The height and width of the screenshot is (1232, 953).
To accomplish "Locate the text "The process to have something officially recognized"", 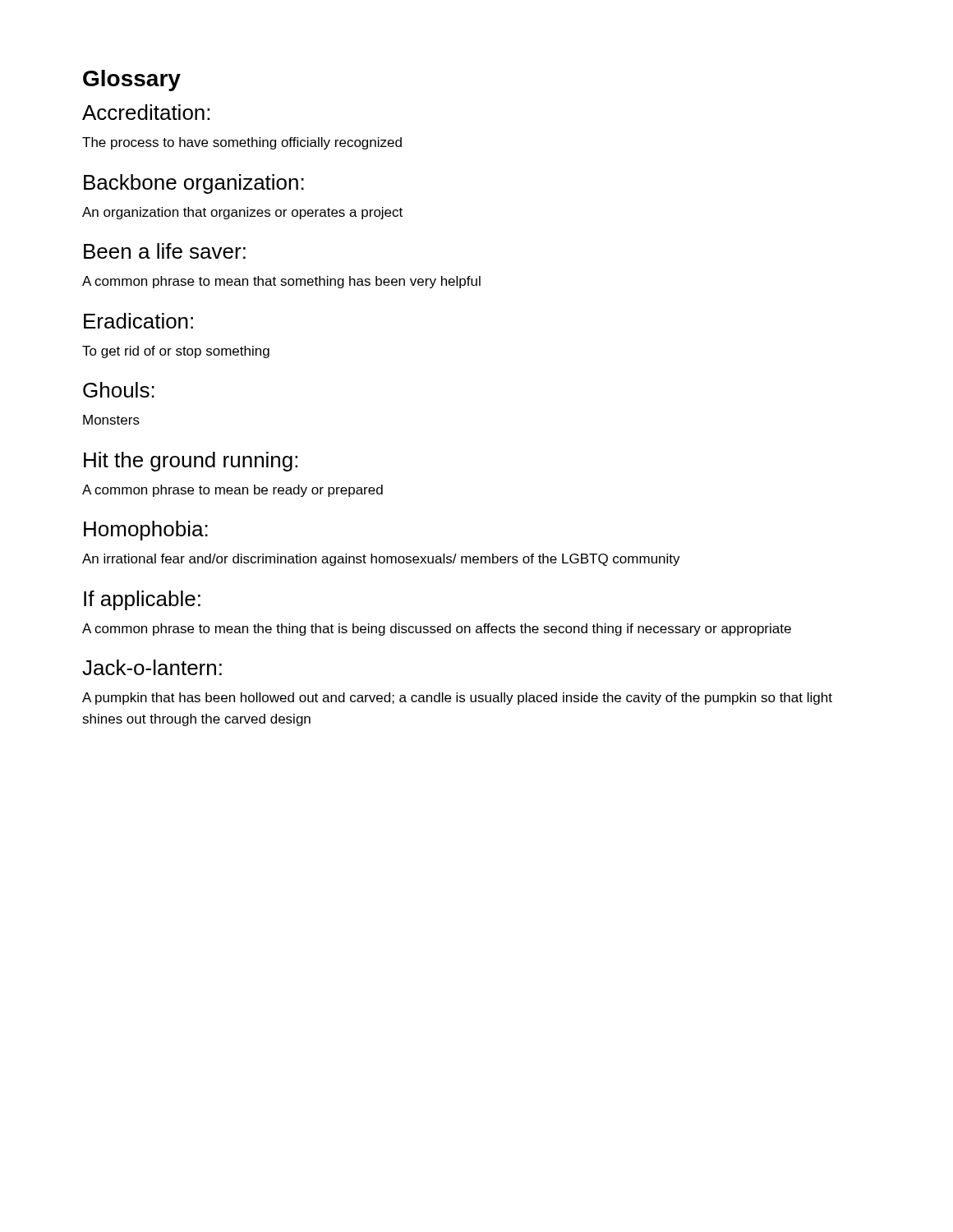I will (x=242, y=142).
